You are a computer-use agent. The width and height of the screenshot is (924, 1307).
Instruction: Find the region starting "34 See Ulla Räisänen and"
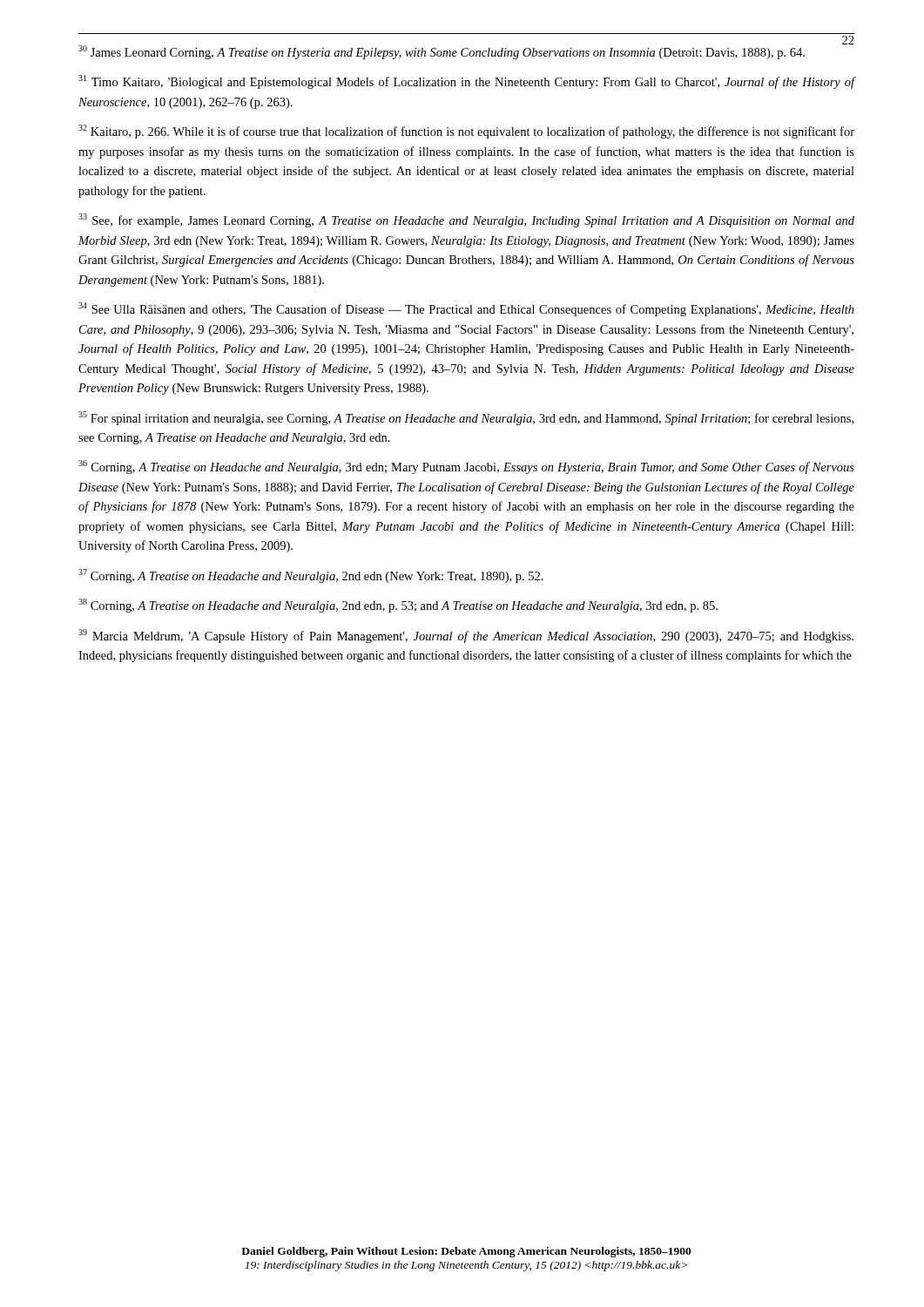(466, 348)
